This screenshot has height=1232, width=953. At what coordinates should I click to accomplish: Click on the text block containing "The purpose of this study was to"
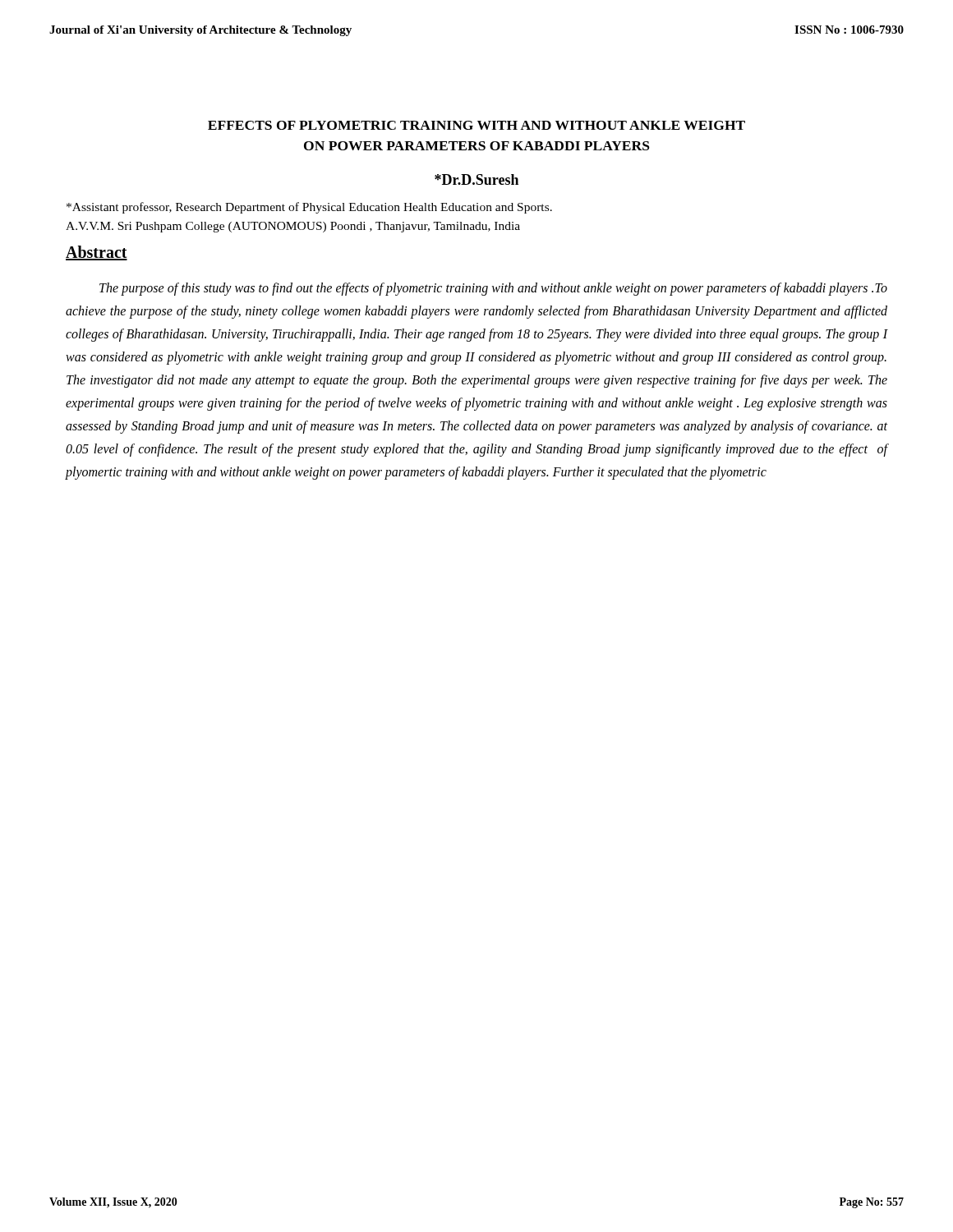coord(476,380)
